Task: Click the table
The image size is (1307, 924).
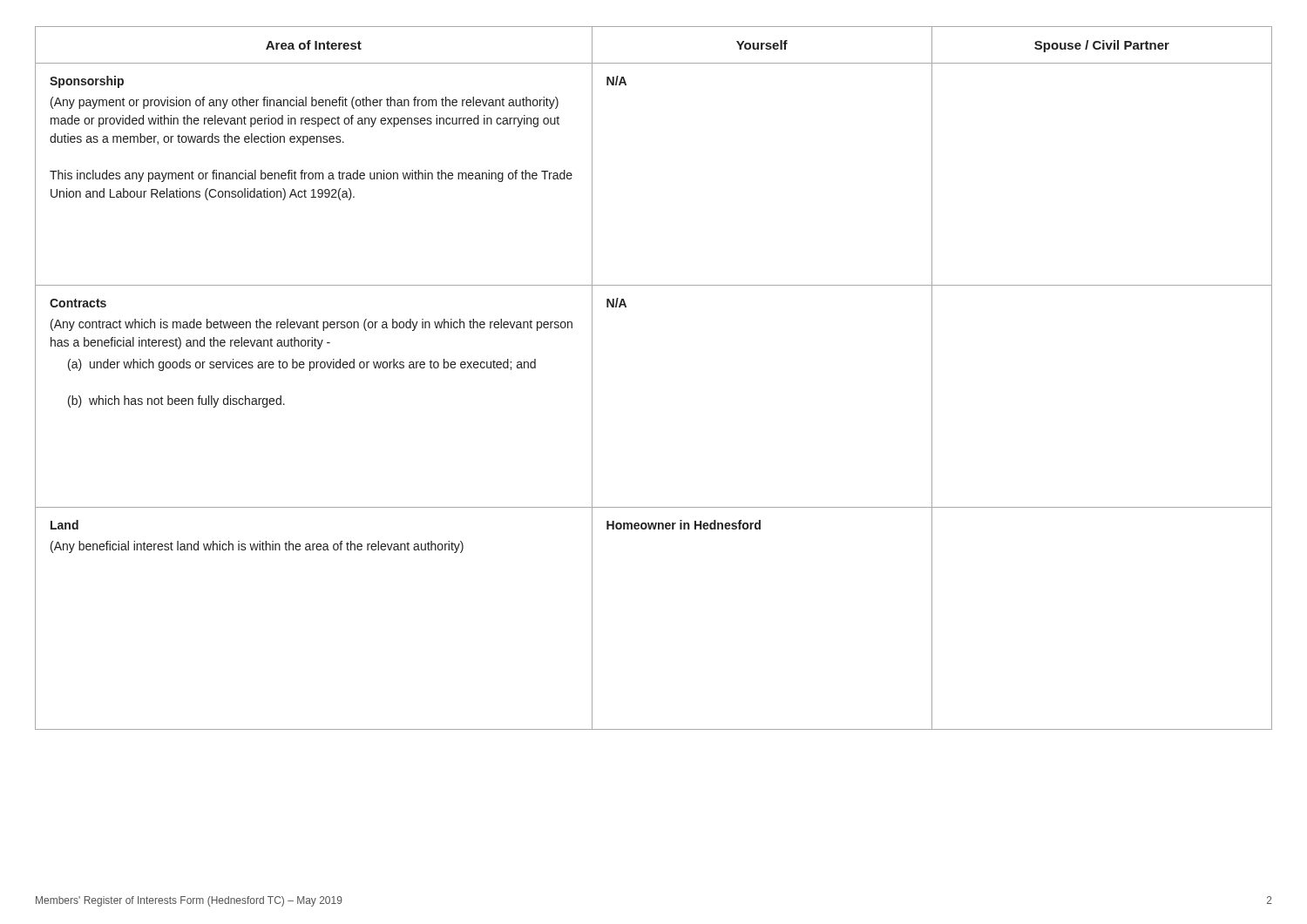Action: point(654,378)
